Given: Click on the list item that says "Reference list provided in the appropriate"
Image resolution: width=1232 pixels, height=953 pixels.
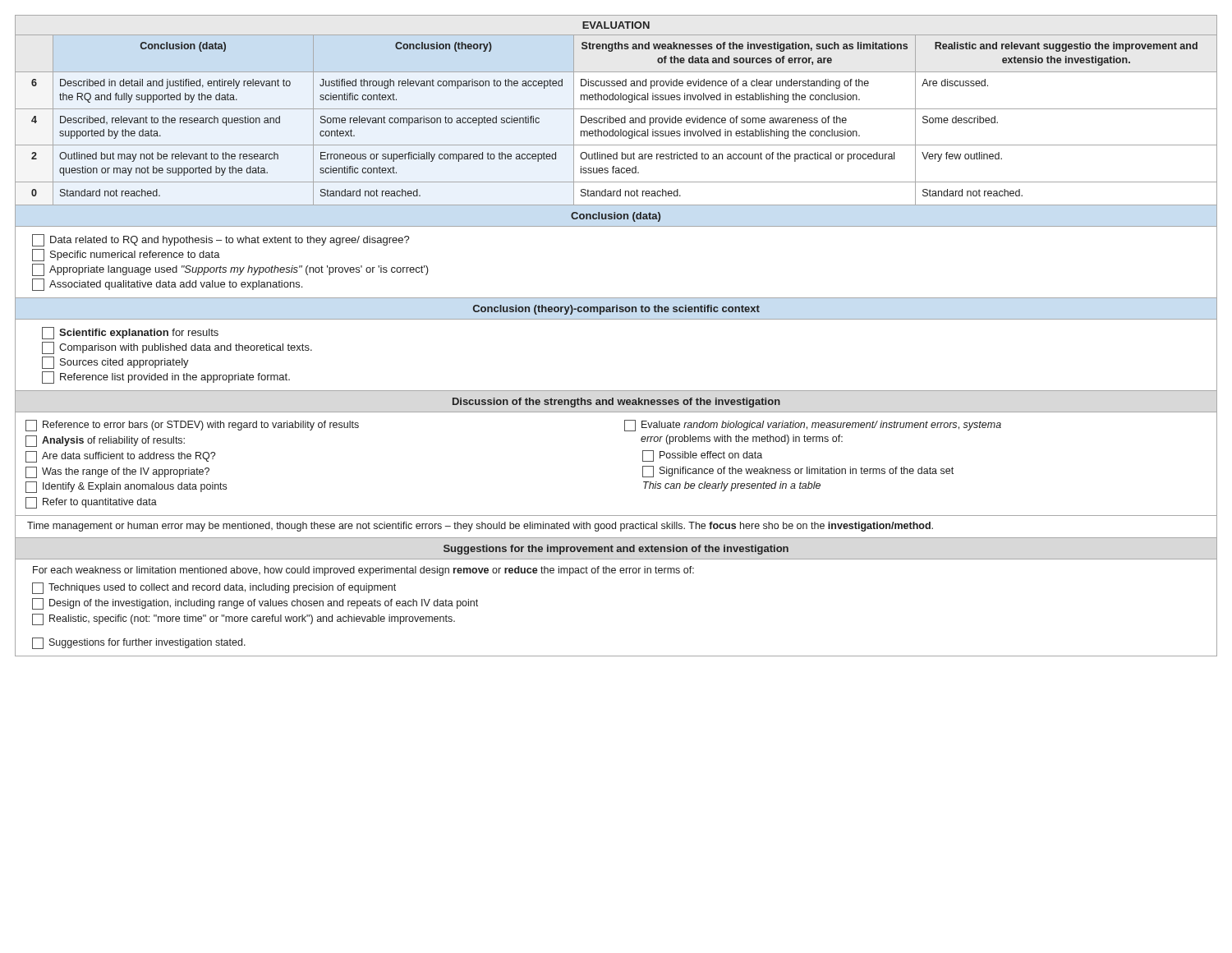Looking at the screenshot, I should 166,377.
